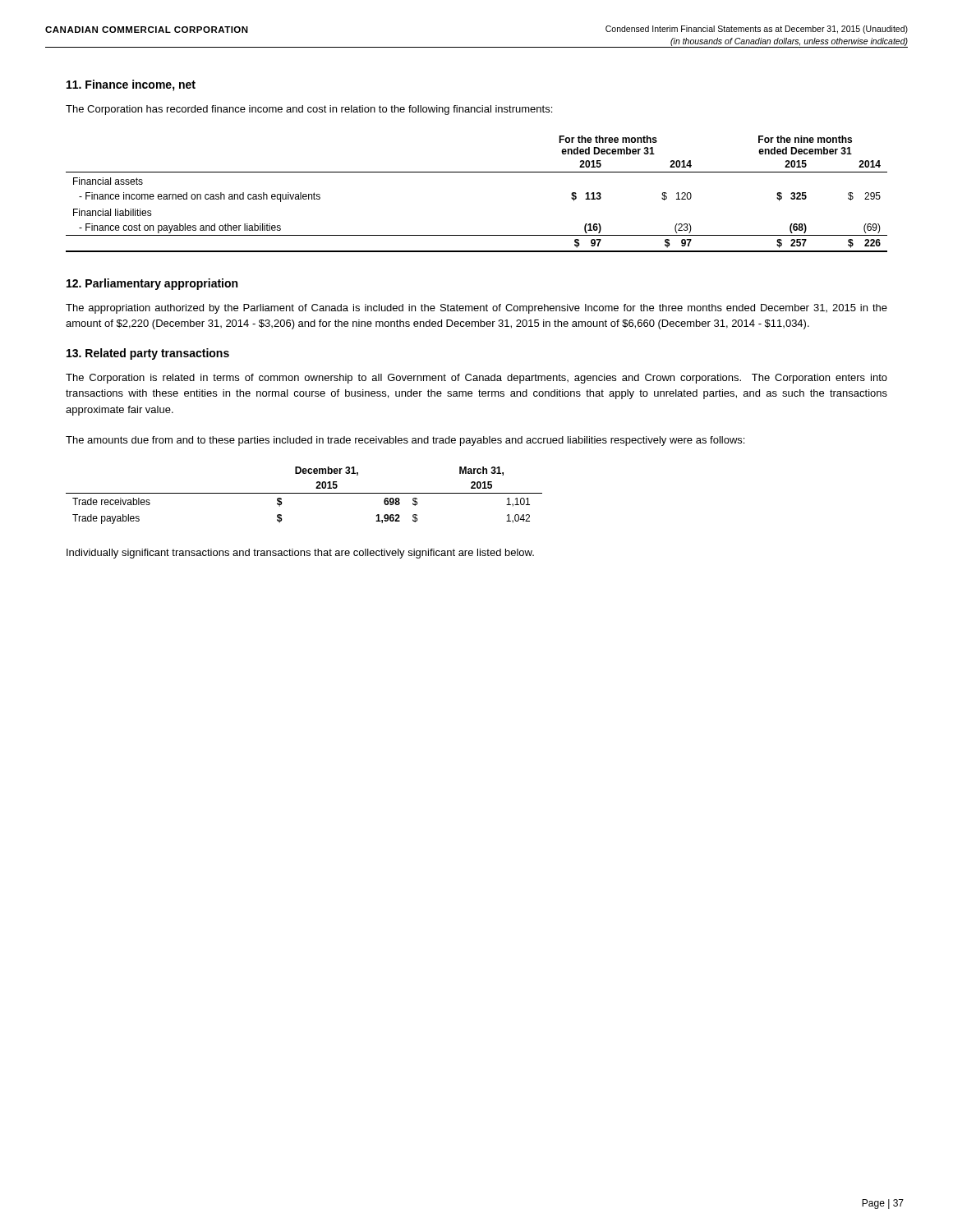Click the passage that begins "The appropriation authorized by the Parliament of Canada"
953x1232 pixels.
476,315
